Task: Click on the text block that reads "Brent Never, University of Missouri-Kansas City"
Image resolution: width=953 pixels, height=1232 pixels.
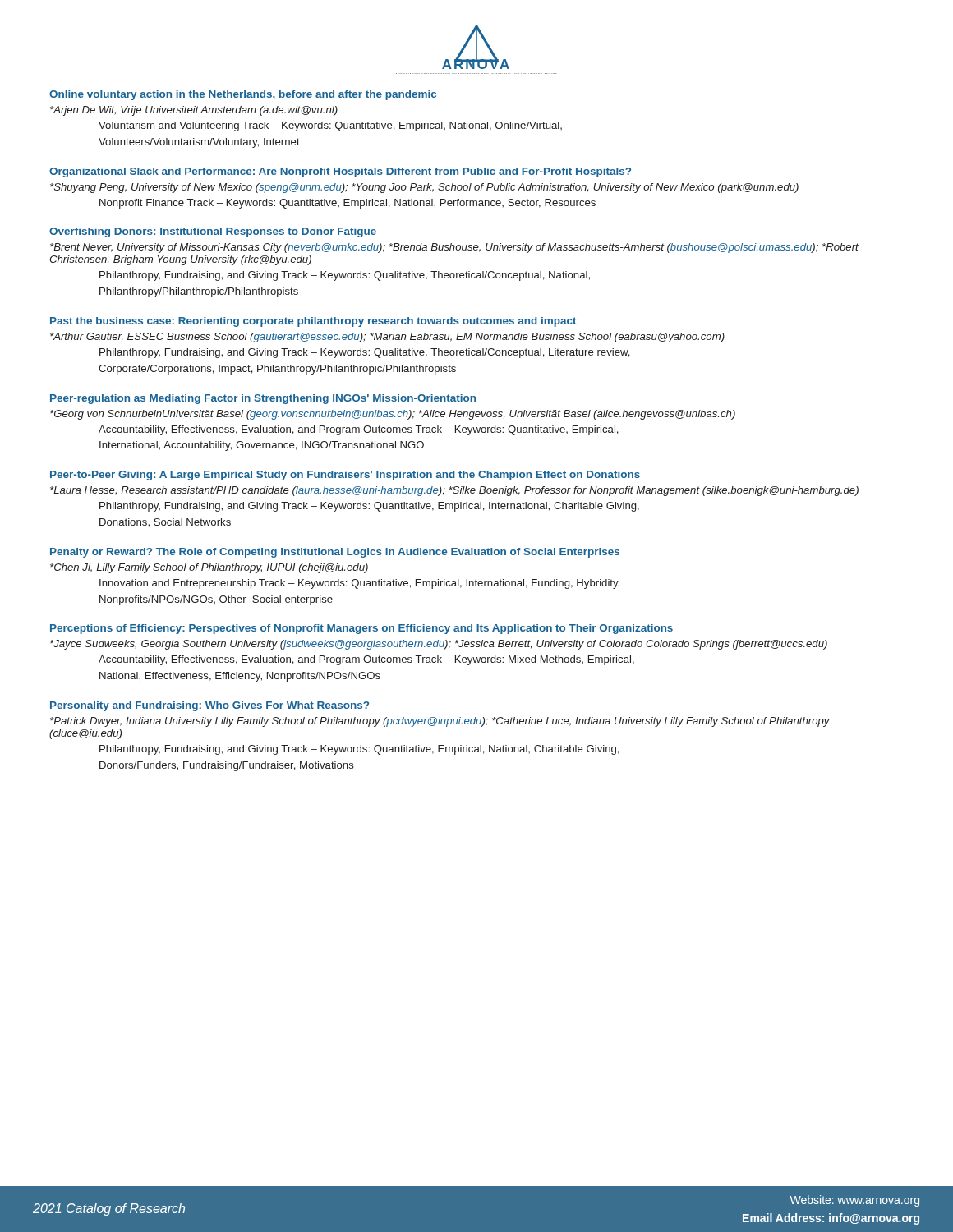Action: point(454,253)
